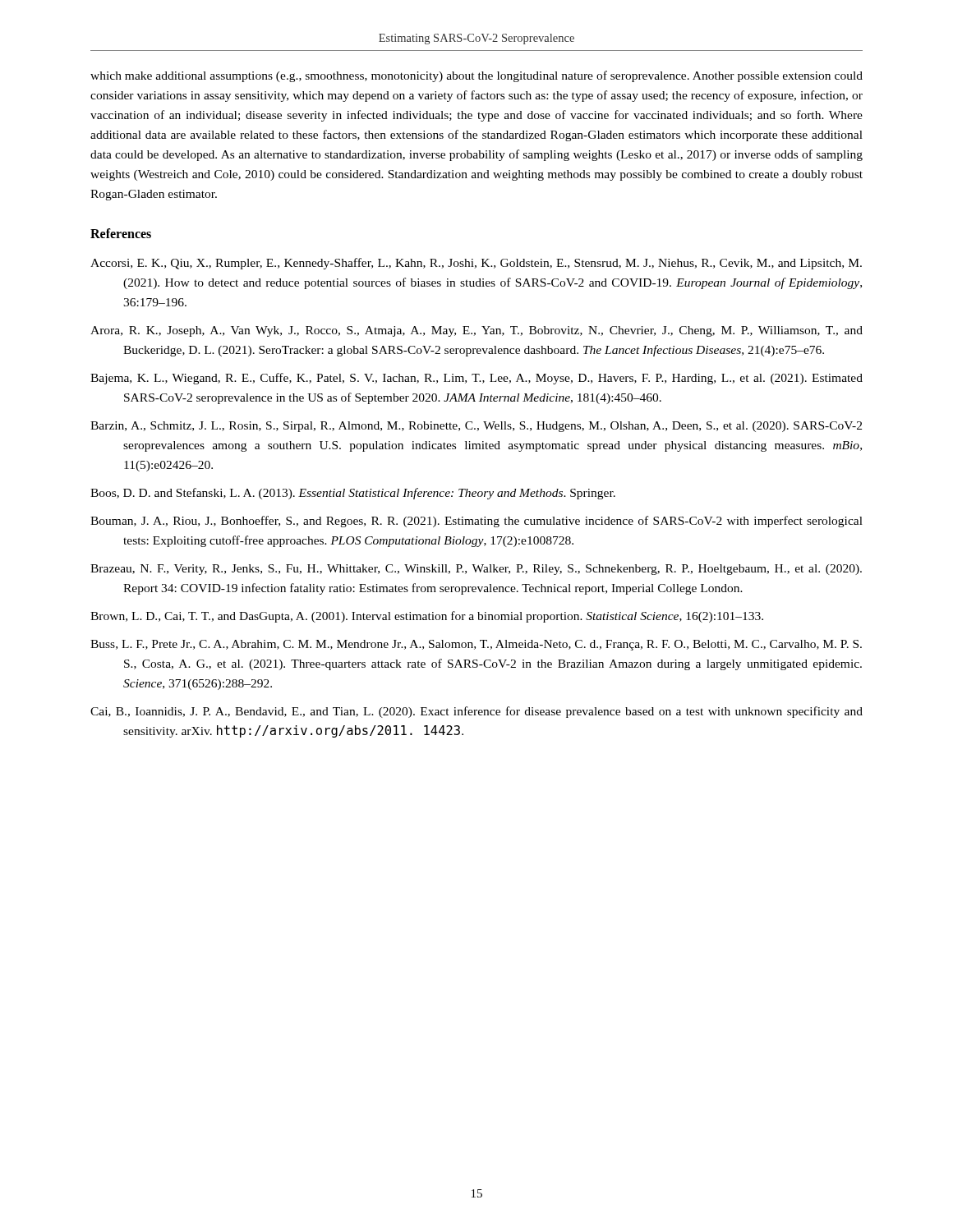Find the list item with the text "Bouman, J. A., Riou,"

pos(476,530)
